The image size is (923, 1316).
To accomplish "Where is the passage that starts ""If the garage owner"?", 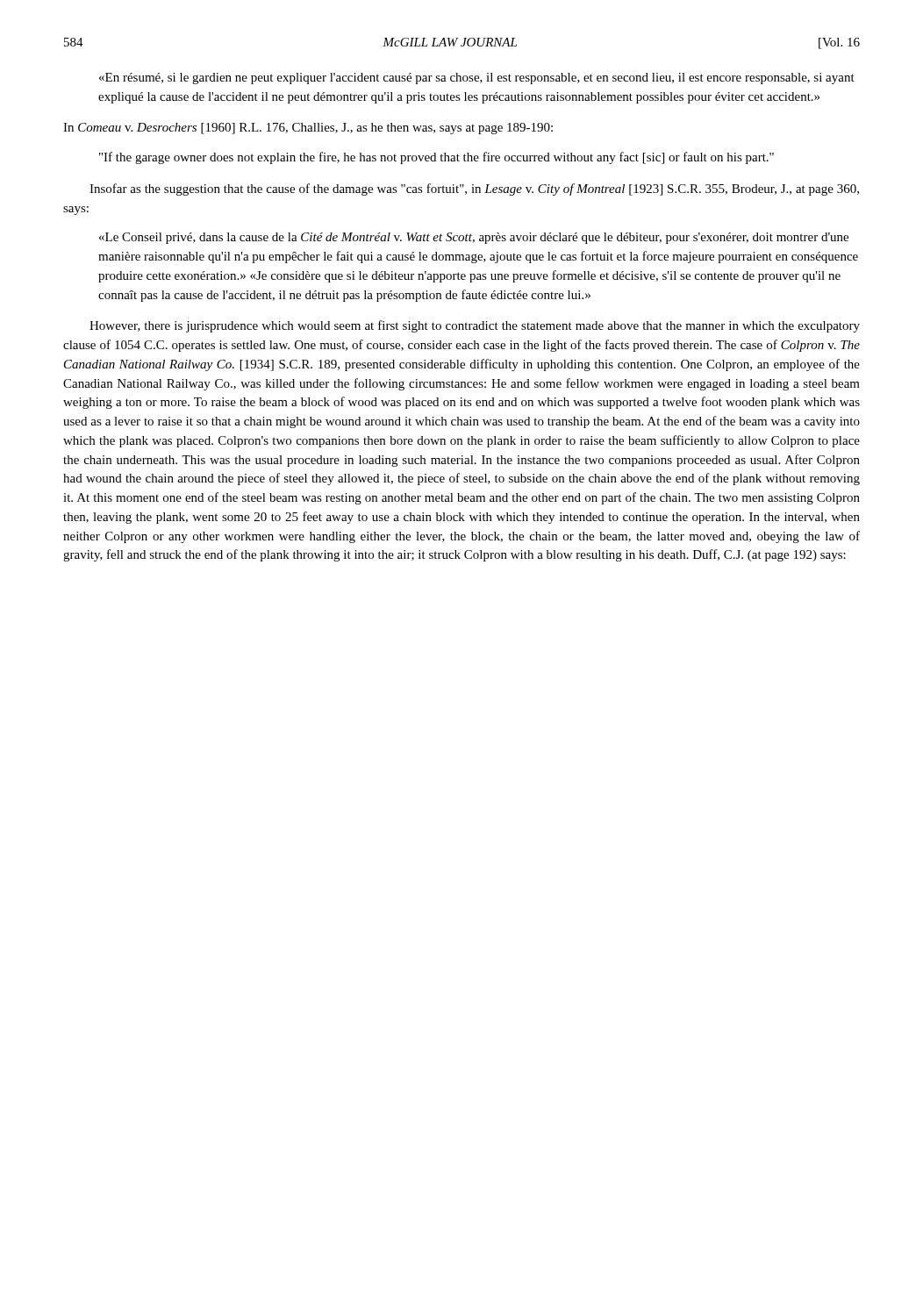I will tap(436, 157).
